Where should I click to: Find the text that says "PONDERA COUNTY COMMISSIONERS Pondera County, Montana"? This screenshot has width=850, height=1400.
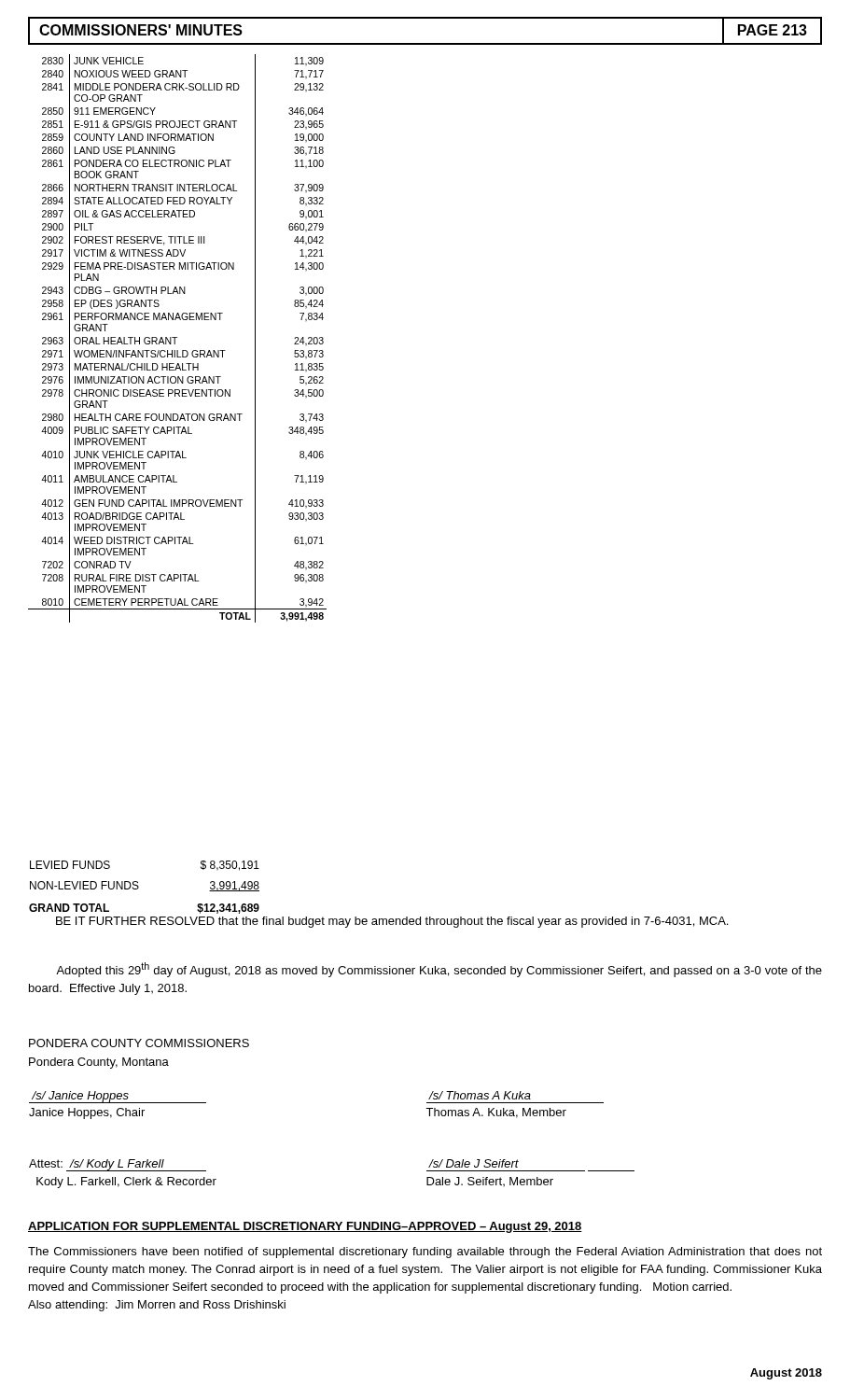click(139, 1052)
